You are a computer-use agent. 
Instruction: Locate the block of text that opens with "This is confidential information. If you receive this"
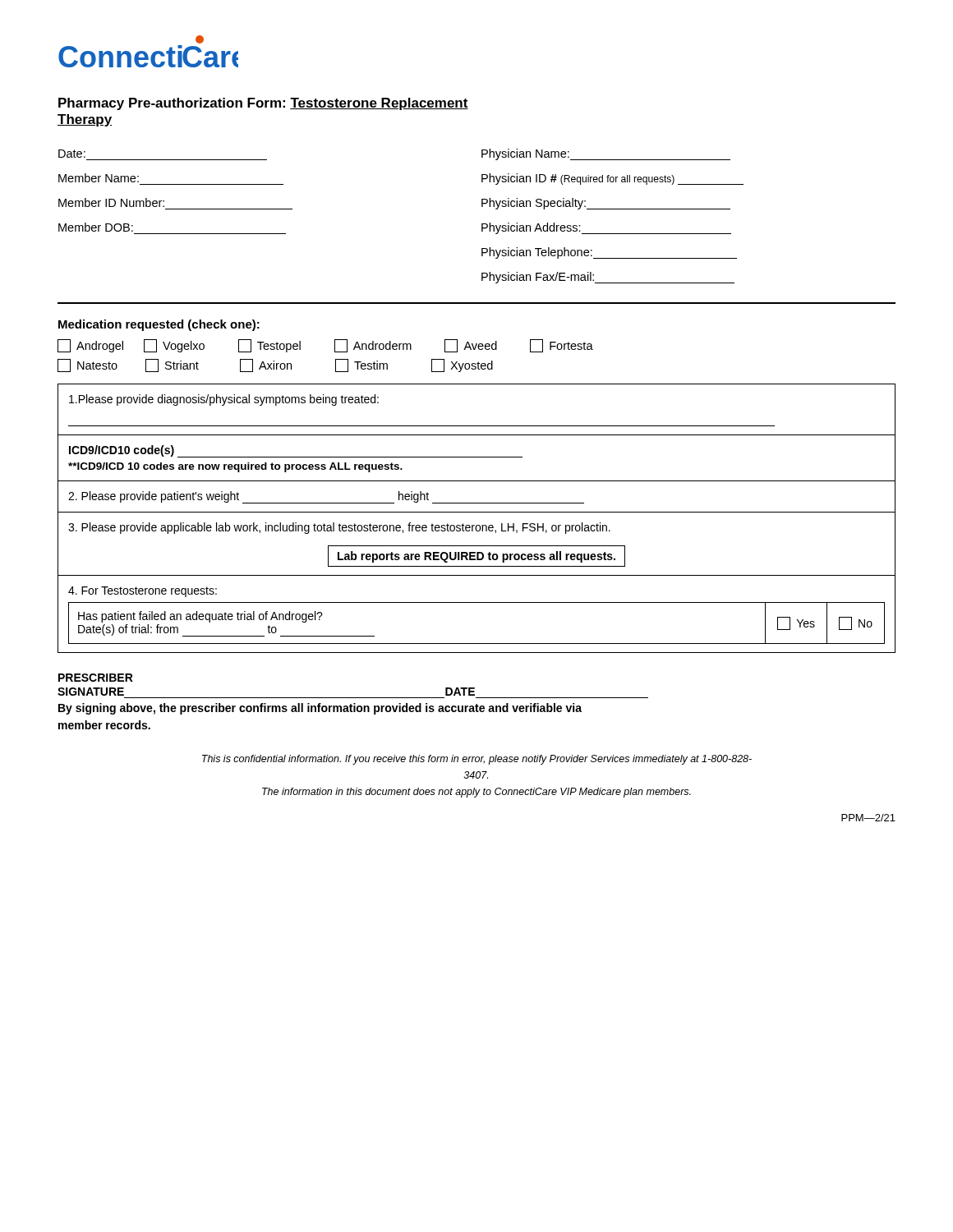(476, 775)
